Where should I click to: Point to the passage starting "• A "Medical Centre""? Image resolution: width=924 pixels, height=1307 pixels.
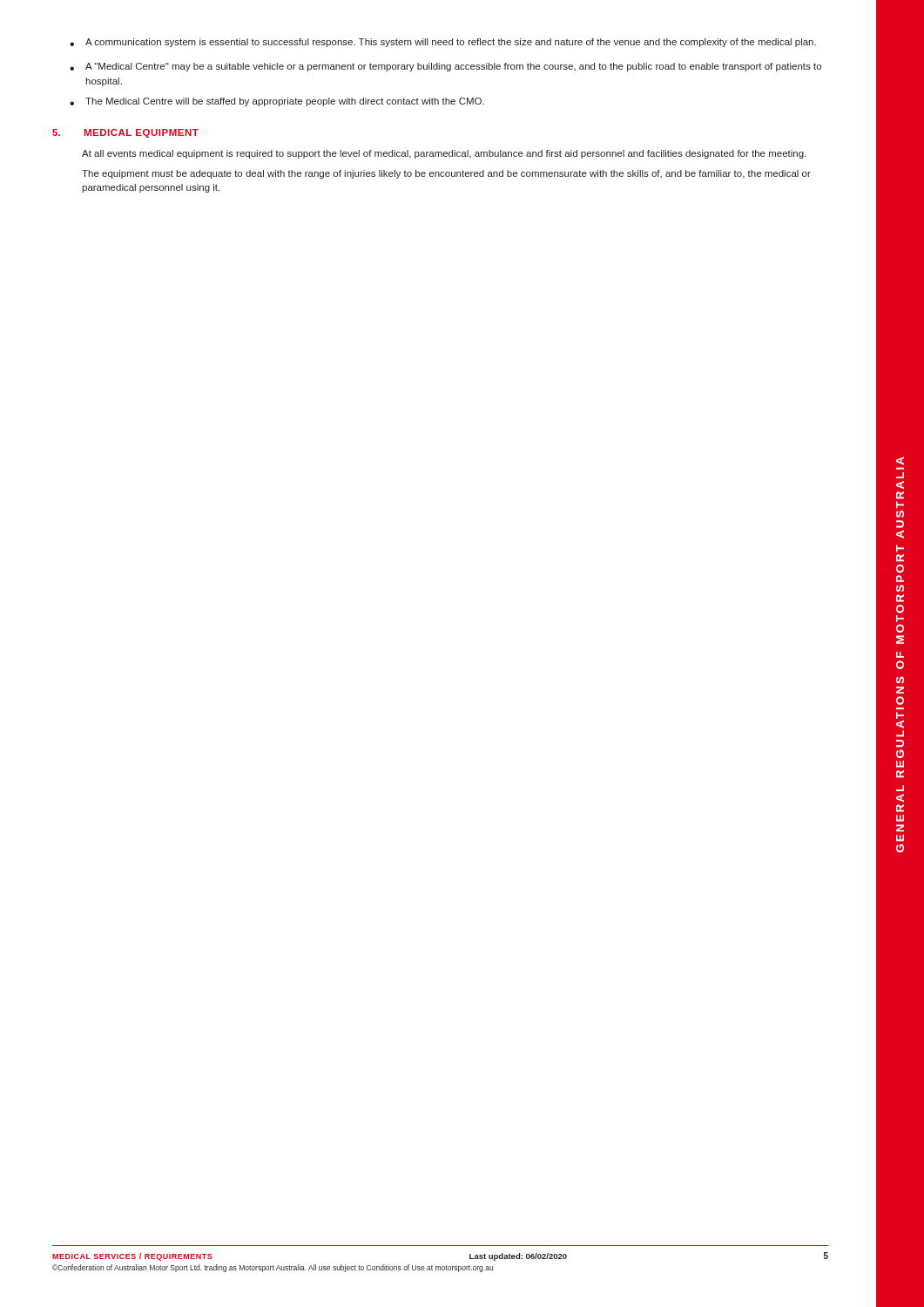coord(449,74)
